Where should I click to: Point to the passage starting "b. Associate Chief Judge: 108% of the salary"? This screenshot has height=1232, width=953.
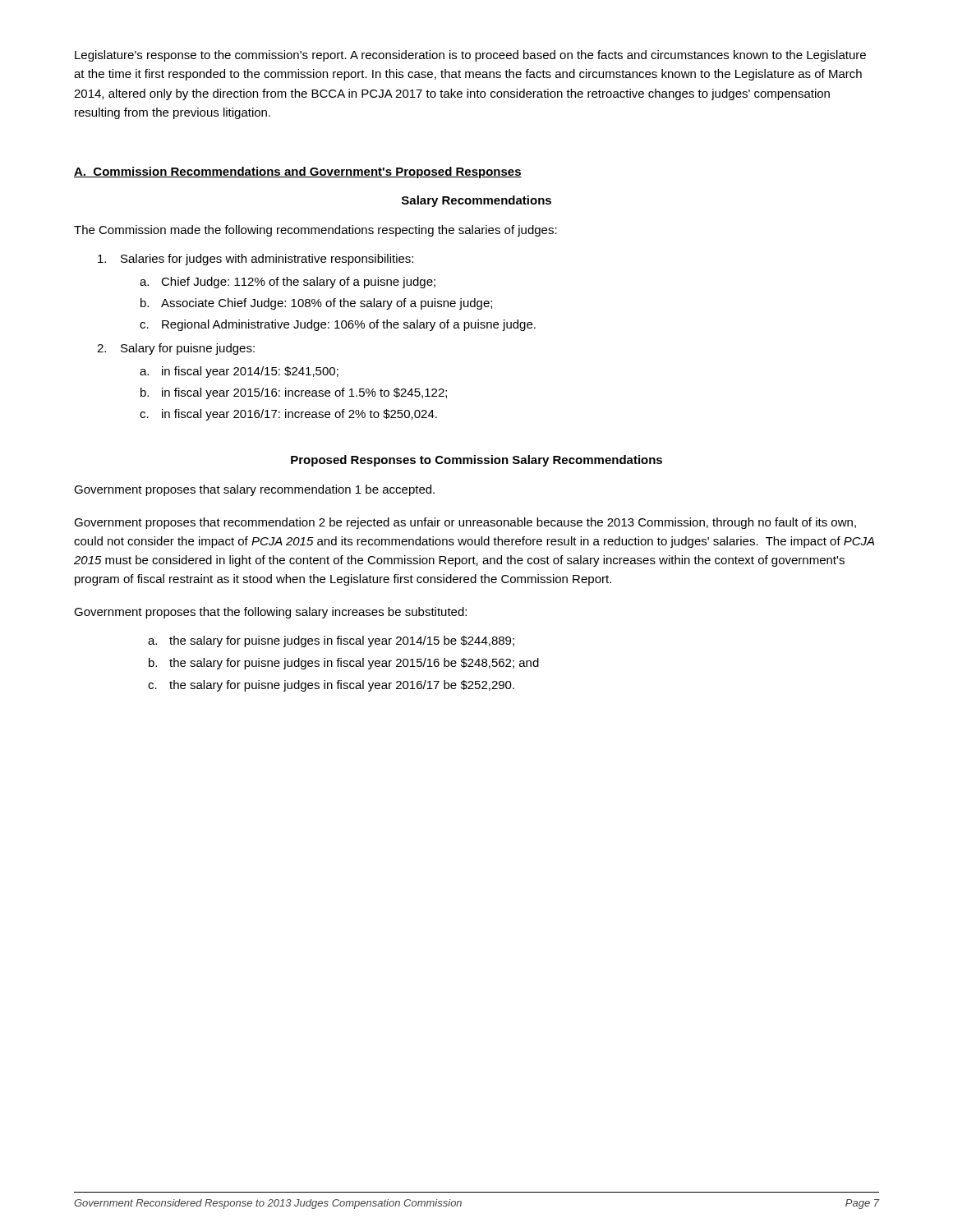click(316, 303)
